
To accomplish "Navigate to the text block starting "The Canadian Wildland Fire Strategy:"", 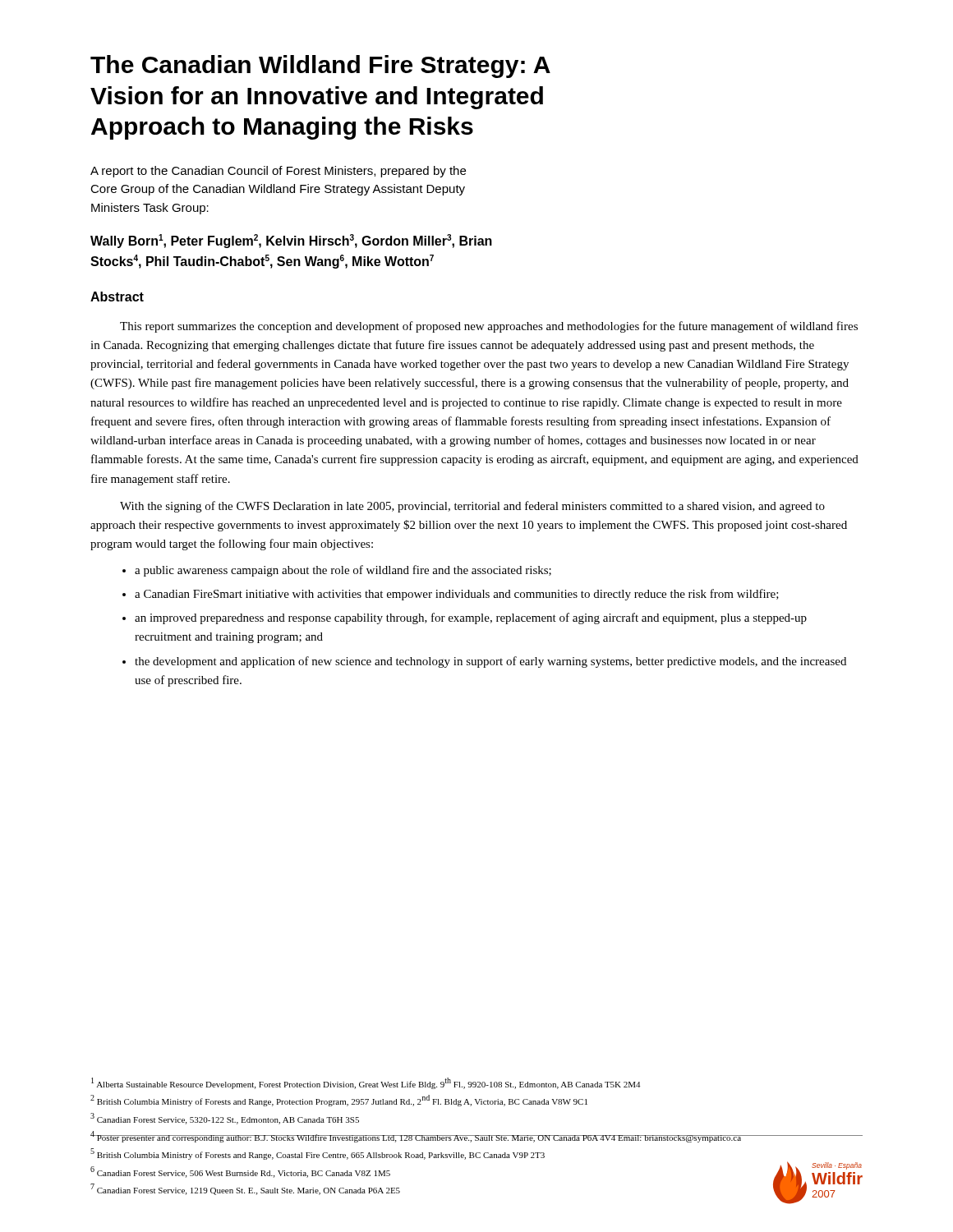I will click(476, 95).
